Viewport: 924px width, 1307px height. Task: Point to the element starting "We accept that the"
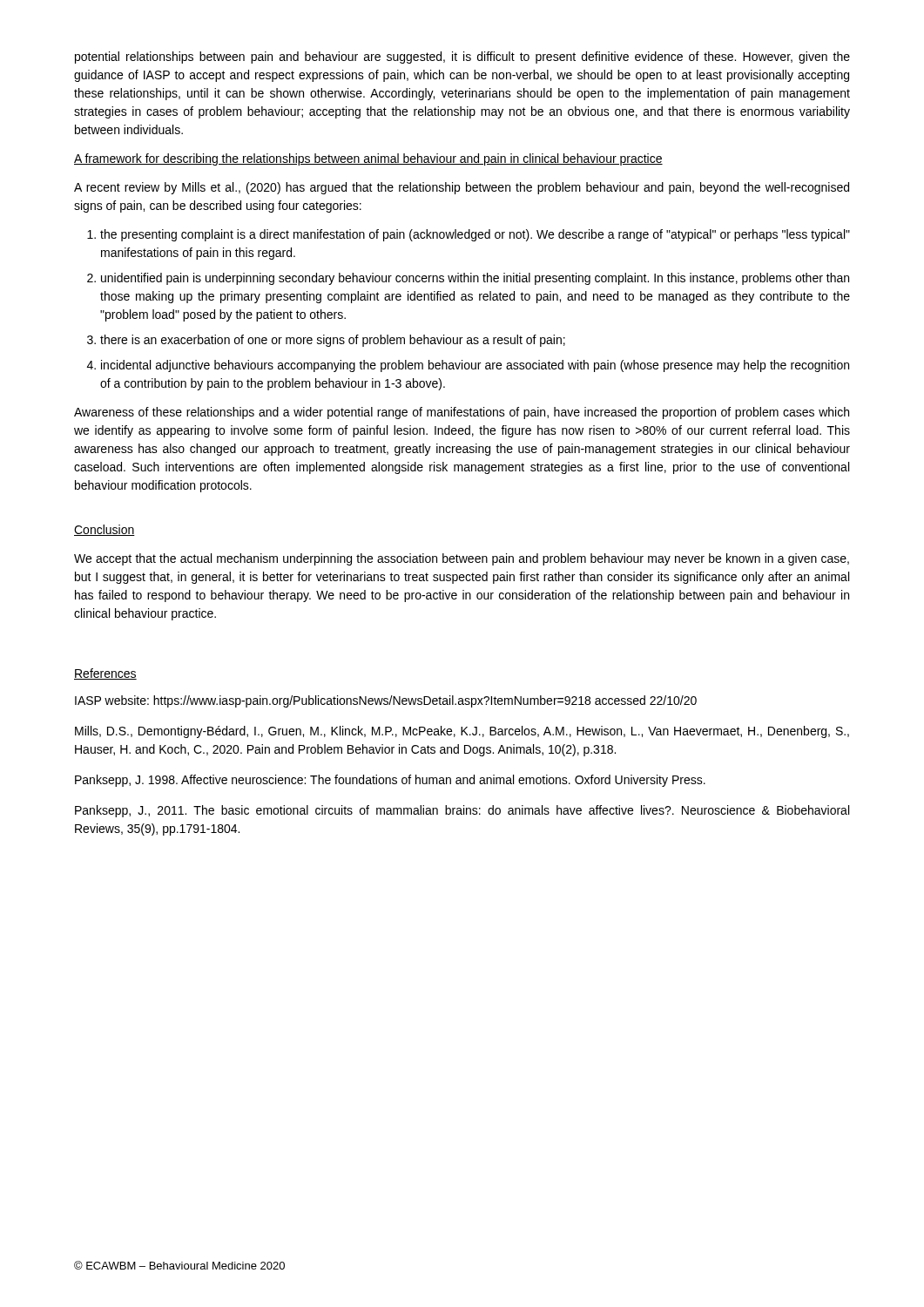coord(462,586)
